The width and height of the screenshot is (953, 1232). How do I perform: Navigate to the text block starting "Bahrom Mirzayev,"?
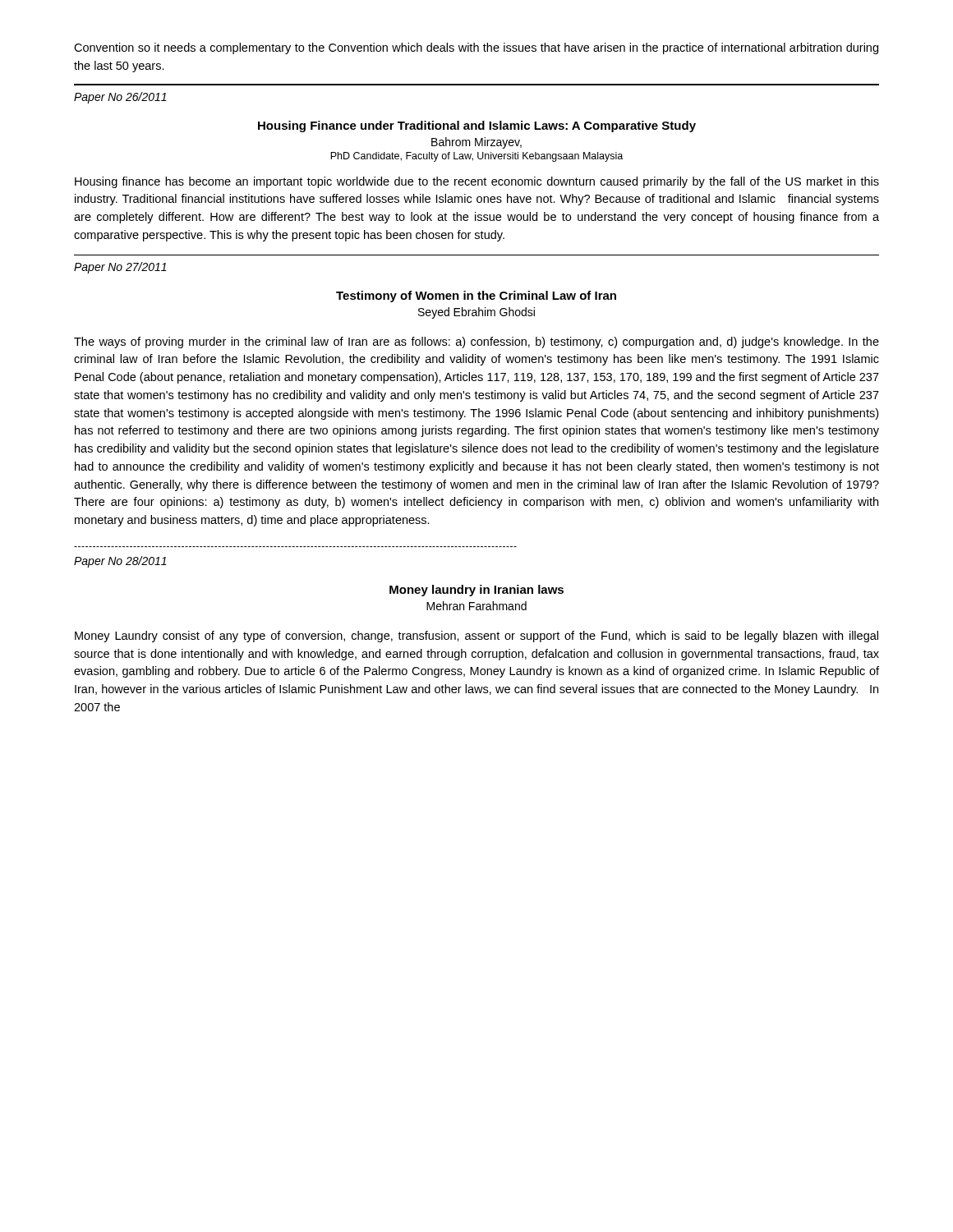(x=476, y=142)
